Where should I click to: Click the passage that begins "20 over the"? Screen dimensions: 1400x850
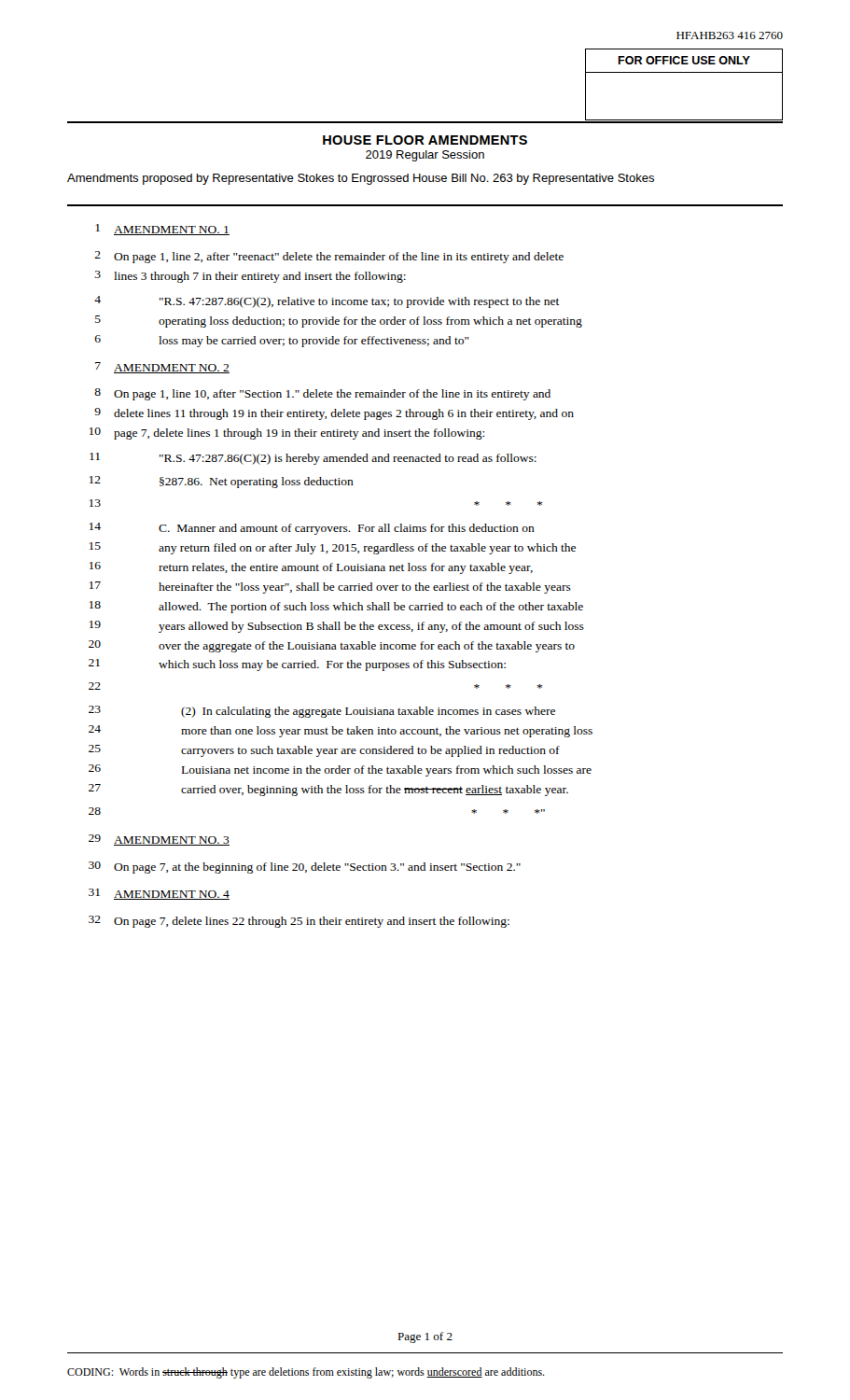tap(425, 646)
